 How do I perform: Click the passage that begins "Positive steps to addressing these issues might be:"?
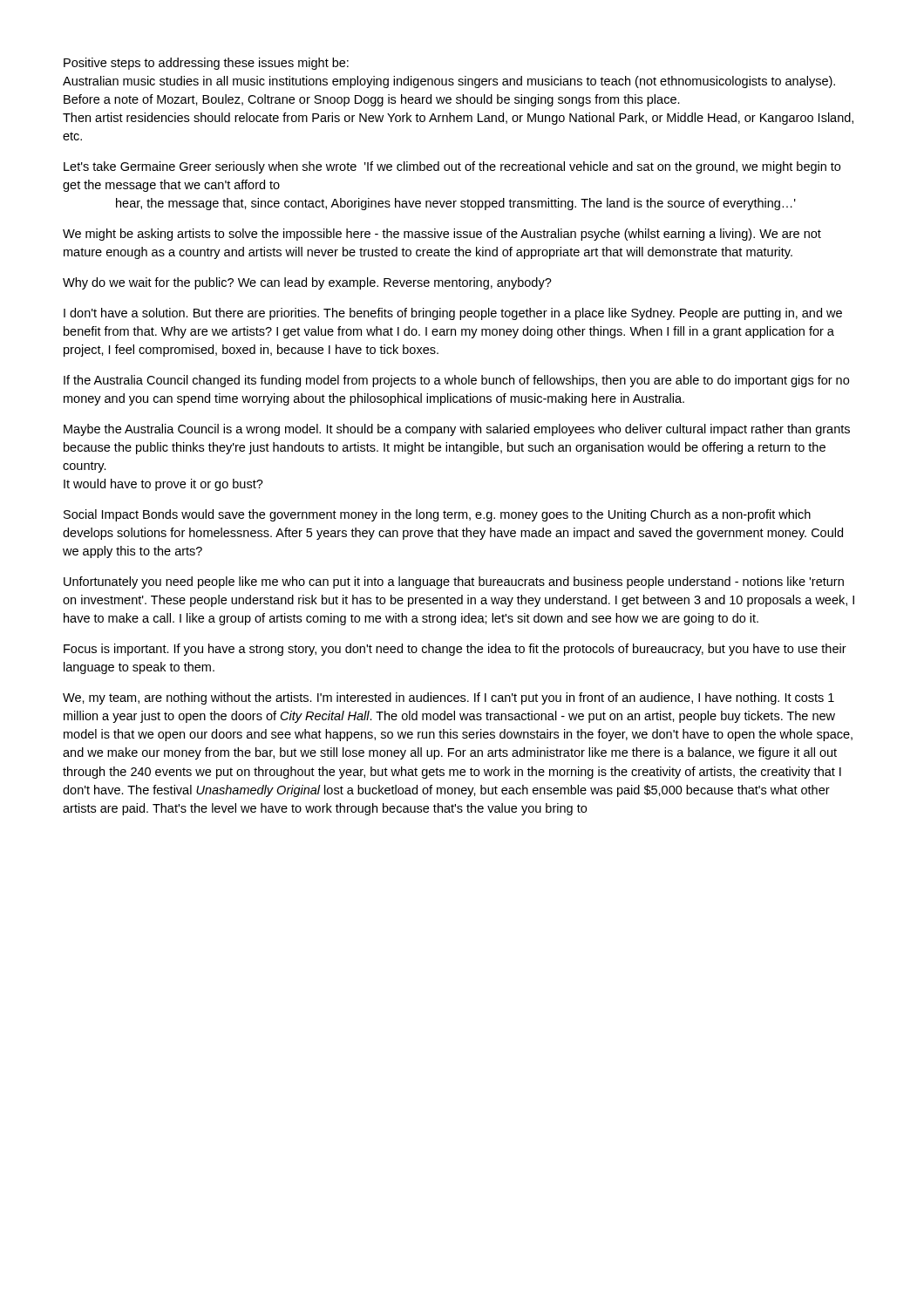coord(459,99)
